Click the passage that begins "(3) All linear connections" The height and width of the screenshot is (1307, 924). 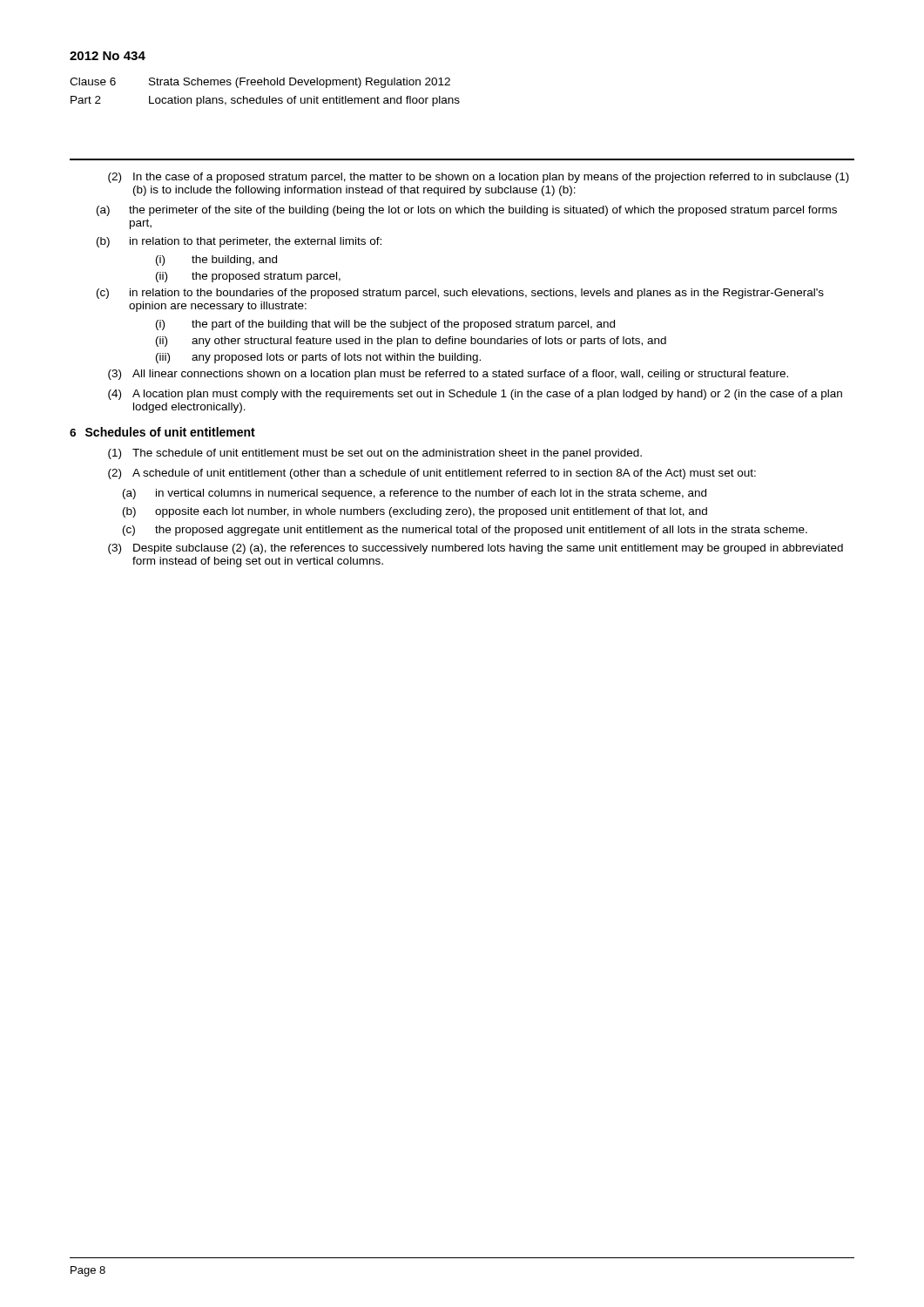point(462,373)
